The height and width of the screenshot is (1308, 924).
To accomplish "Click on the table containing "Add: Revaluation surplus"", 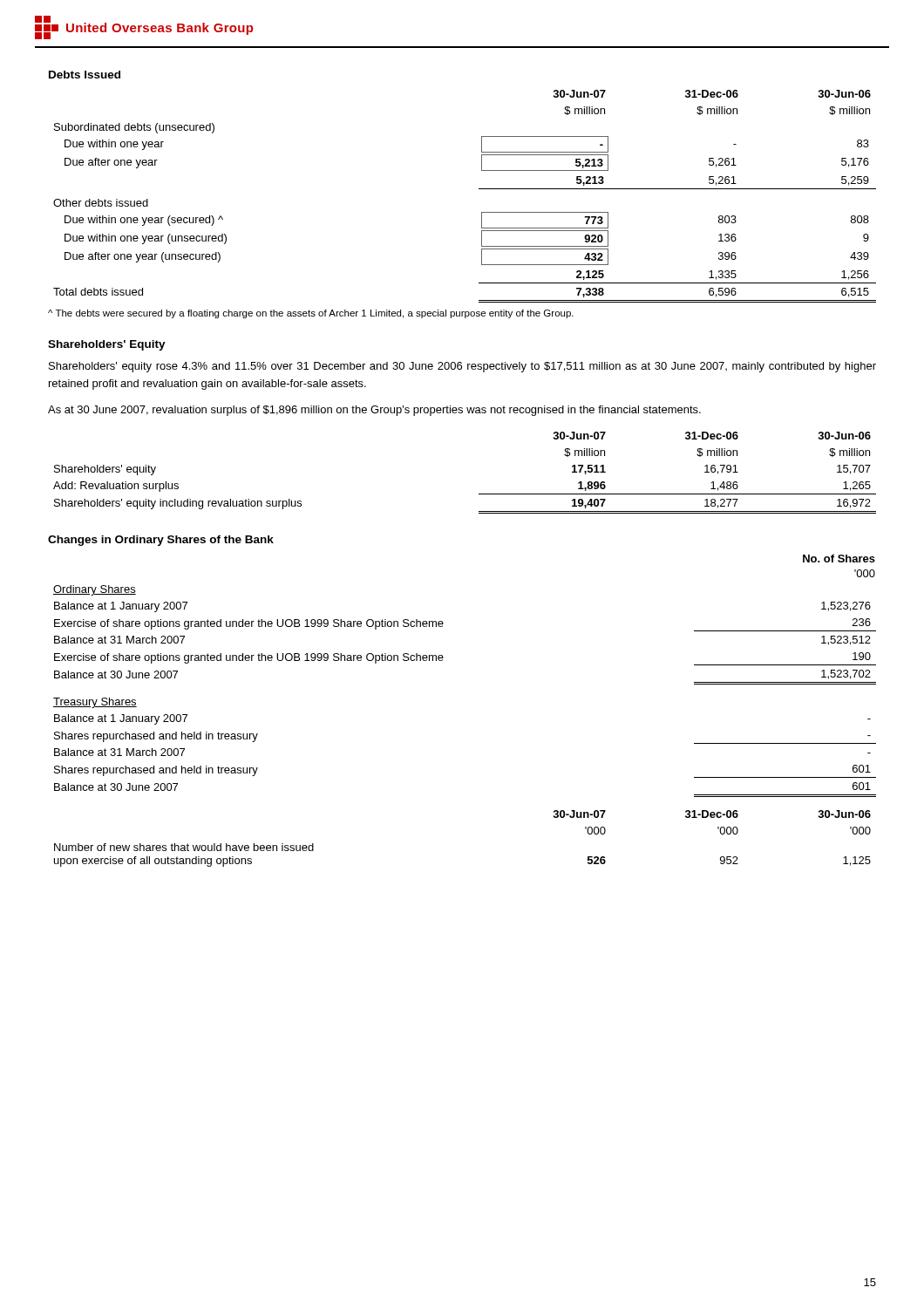I will [462, 471].
